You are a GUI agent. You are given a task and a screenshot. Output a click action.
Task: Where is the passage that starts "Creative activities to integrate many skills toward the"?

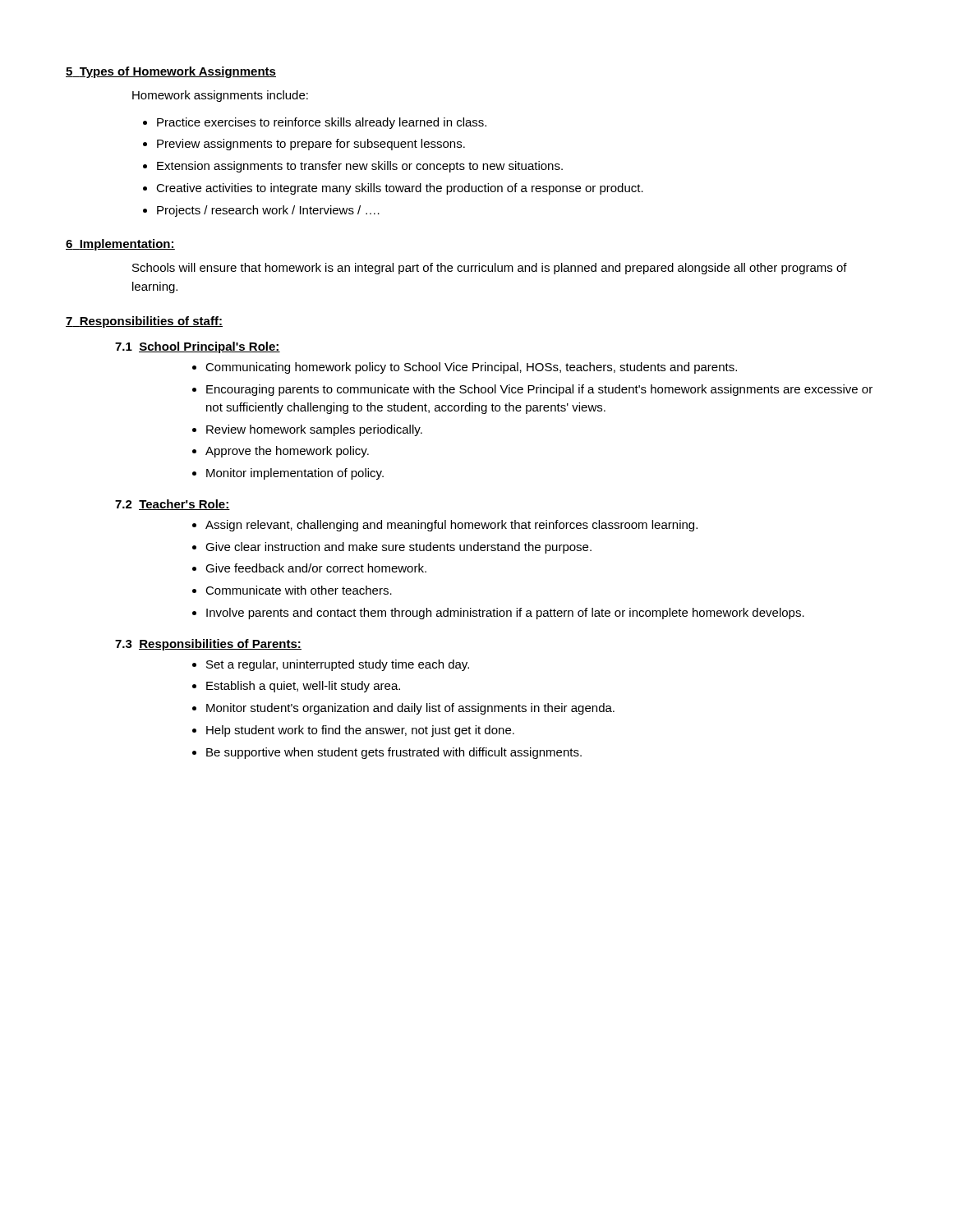click(x=400, y=187)
